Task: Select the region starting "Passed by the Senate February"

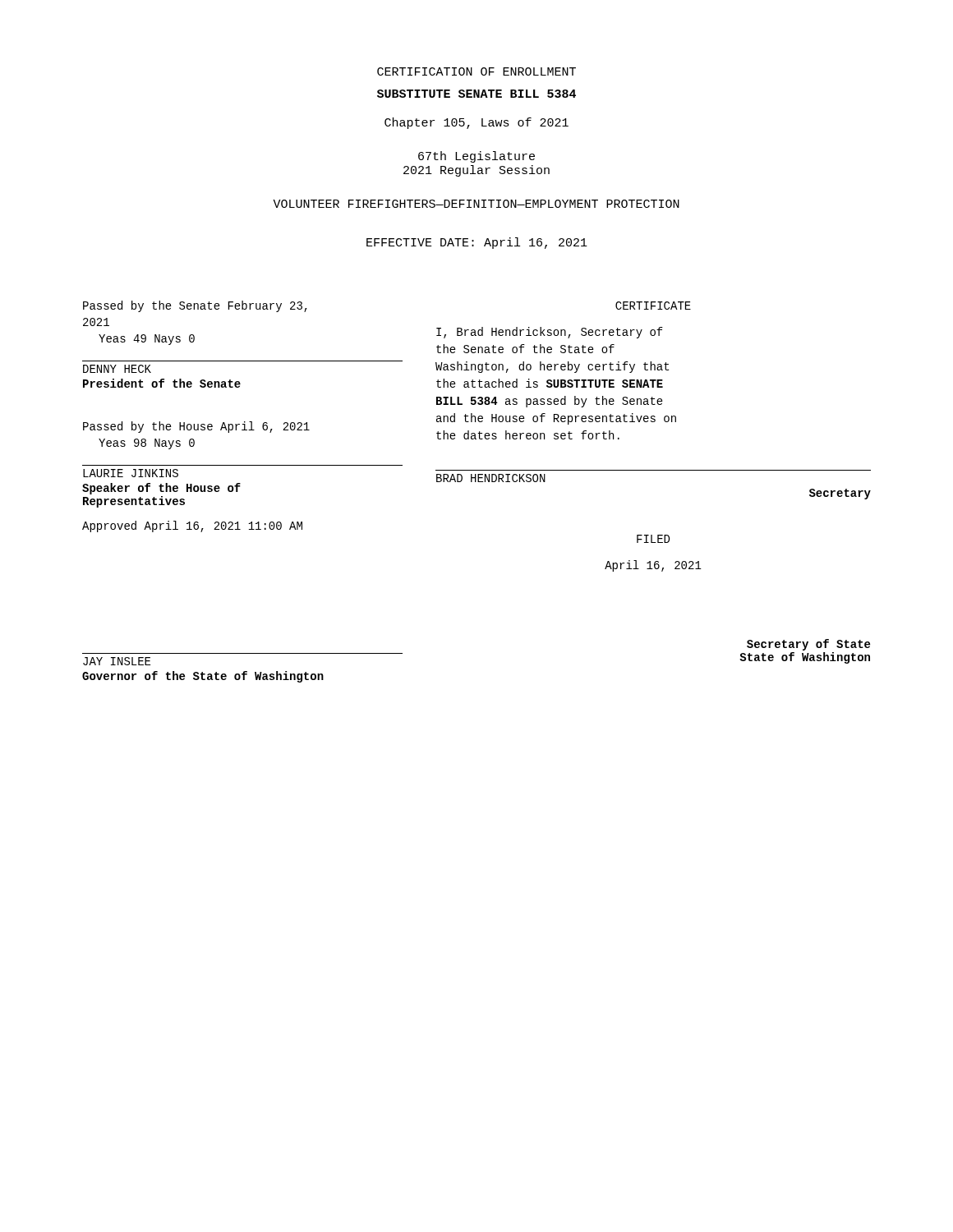Action: (195, 306)
